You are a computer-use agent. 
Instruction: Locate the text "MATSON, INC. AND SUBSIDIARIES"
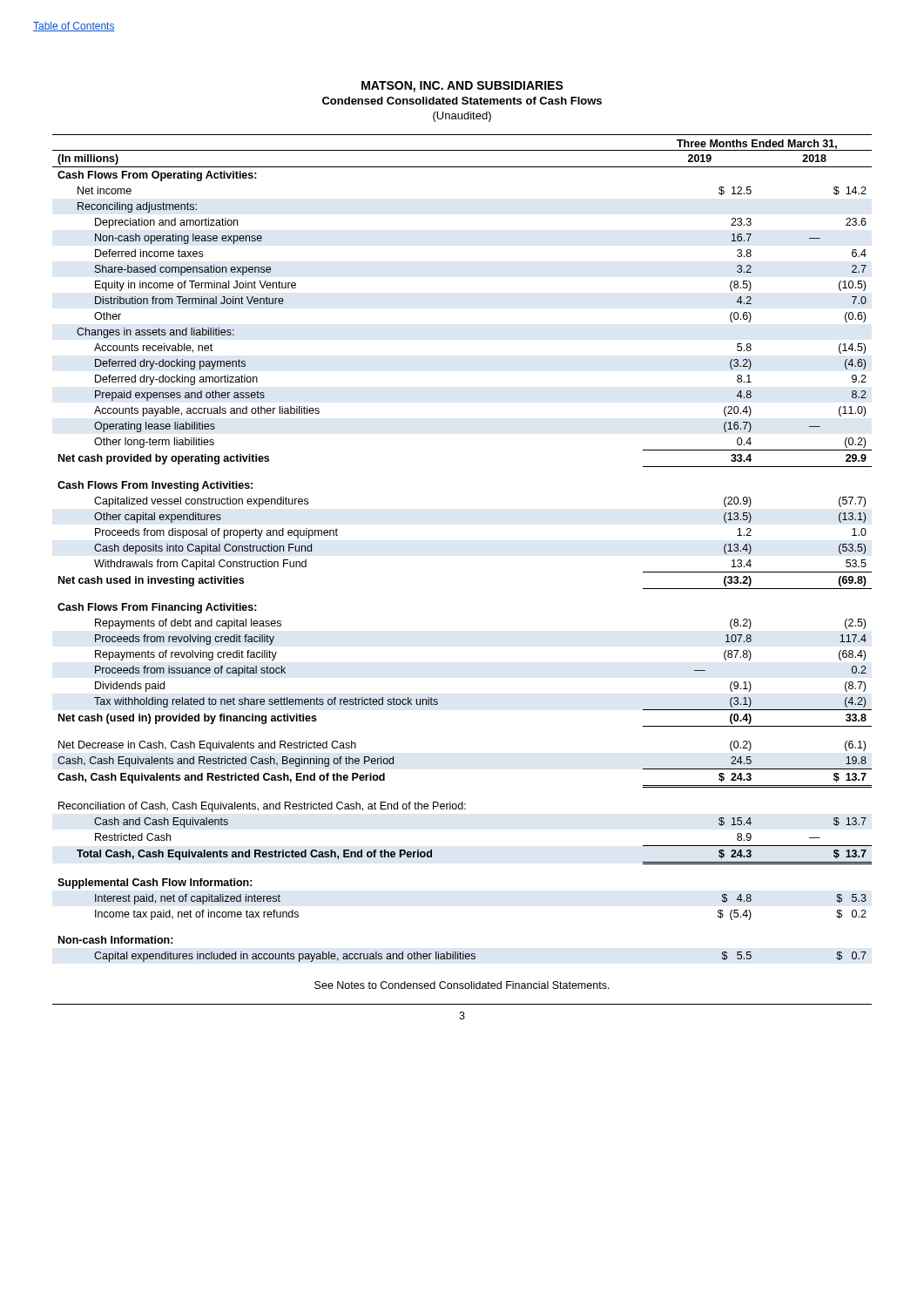(x=462, y=85)
